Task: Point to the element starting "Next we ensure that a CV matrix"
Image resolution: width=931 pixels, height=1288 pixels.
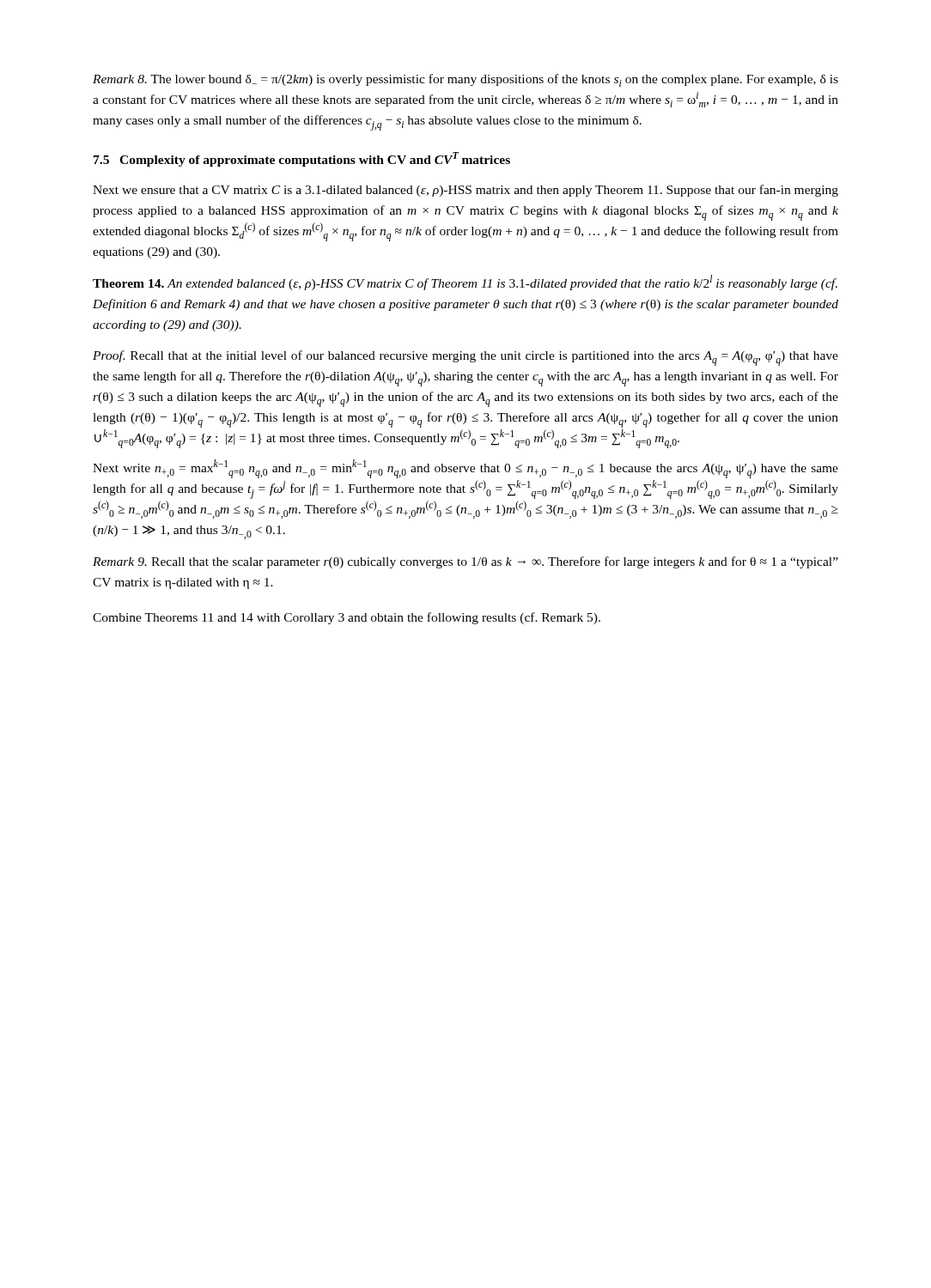Action: tap(466, 221)
